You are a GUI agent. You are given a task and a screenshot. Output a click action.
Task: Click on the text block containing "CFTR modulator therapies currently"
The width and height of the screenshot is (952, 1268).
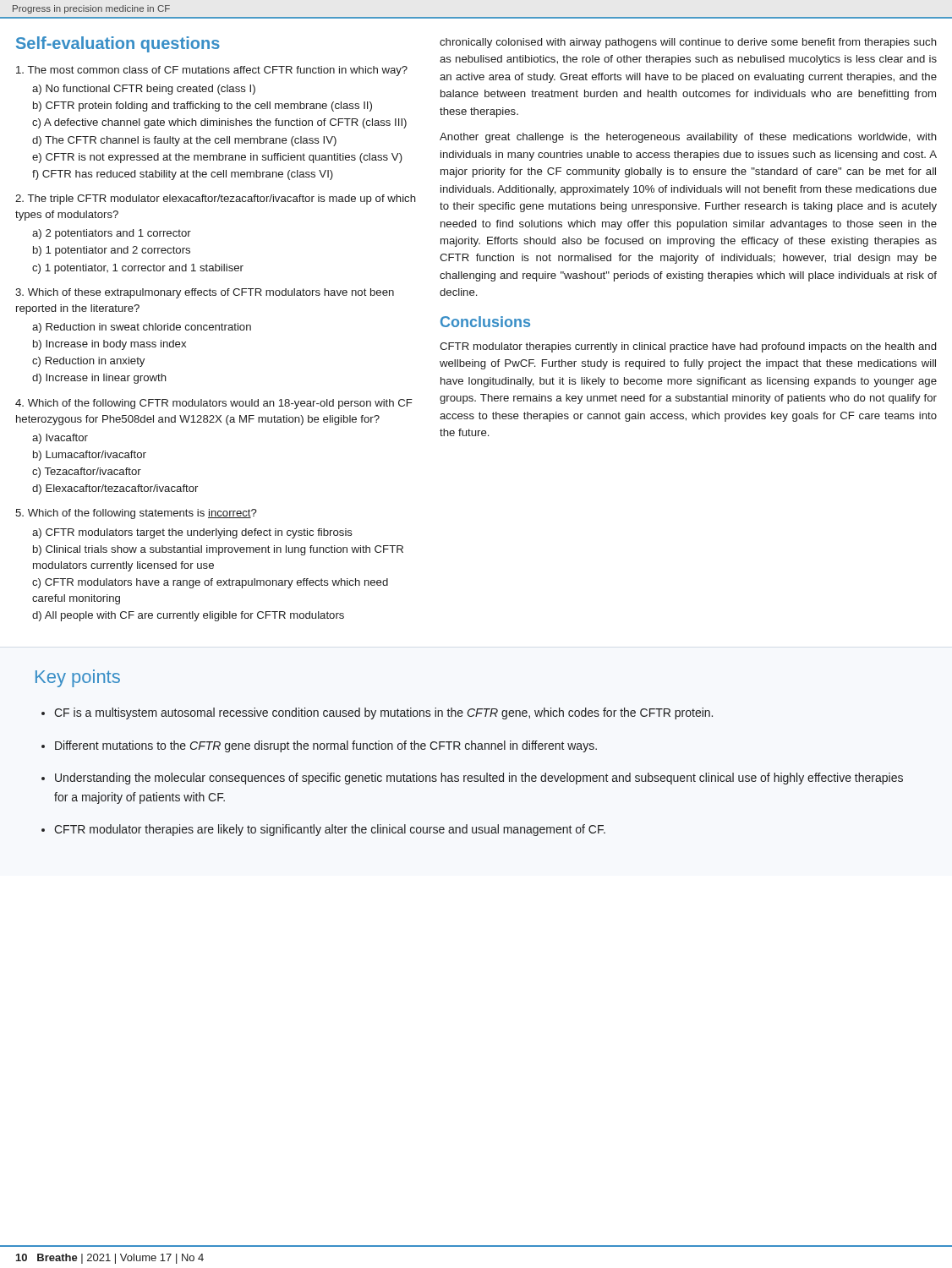[x=688, y=390]
